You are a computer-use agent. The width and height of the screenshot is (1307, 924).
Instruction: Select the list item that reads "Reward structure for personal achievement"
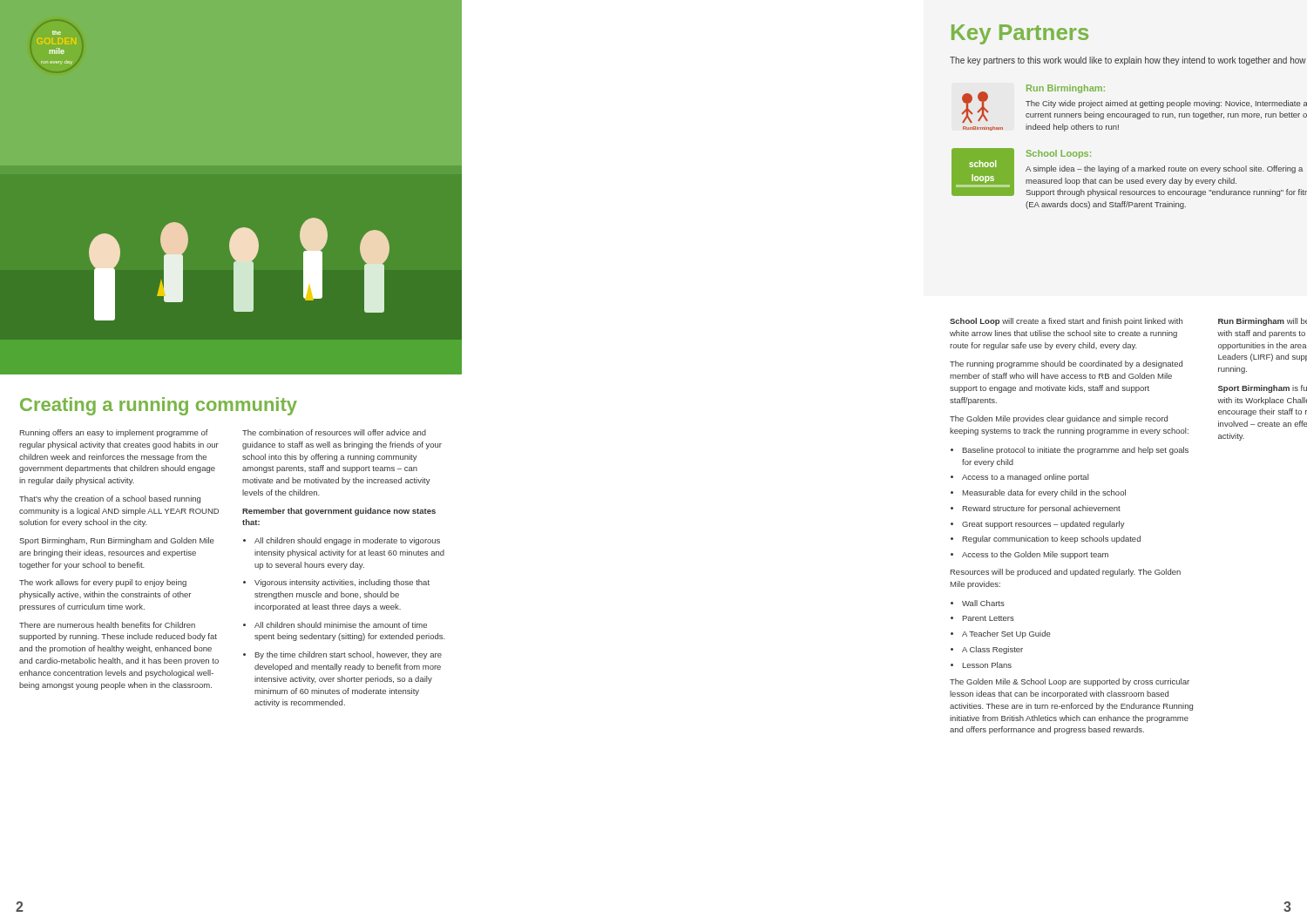click(1073, 508)
